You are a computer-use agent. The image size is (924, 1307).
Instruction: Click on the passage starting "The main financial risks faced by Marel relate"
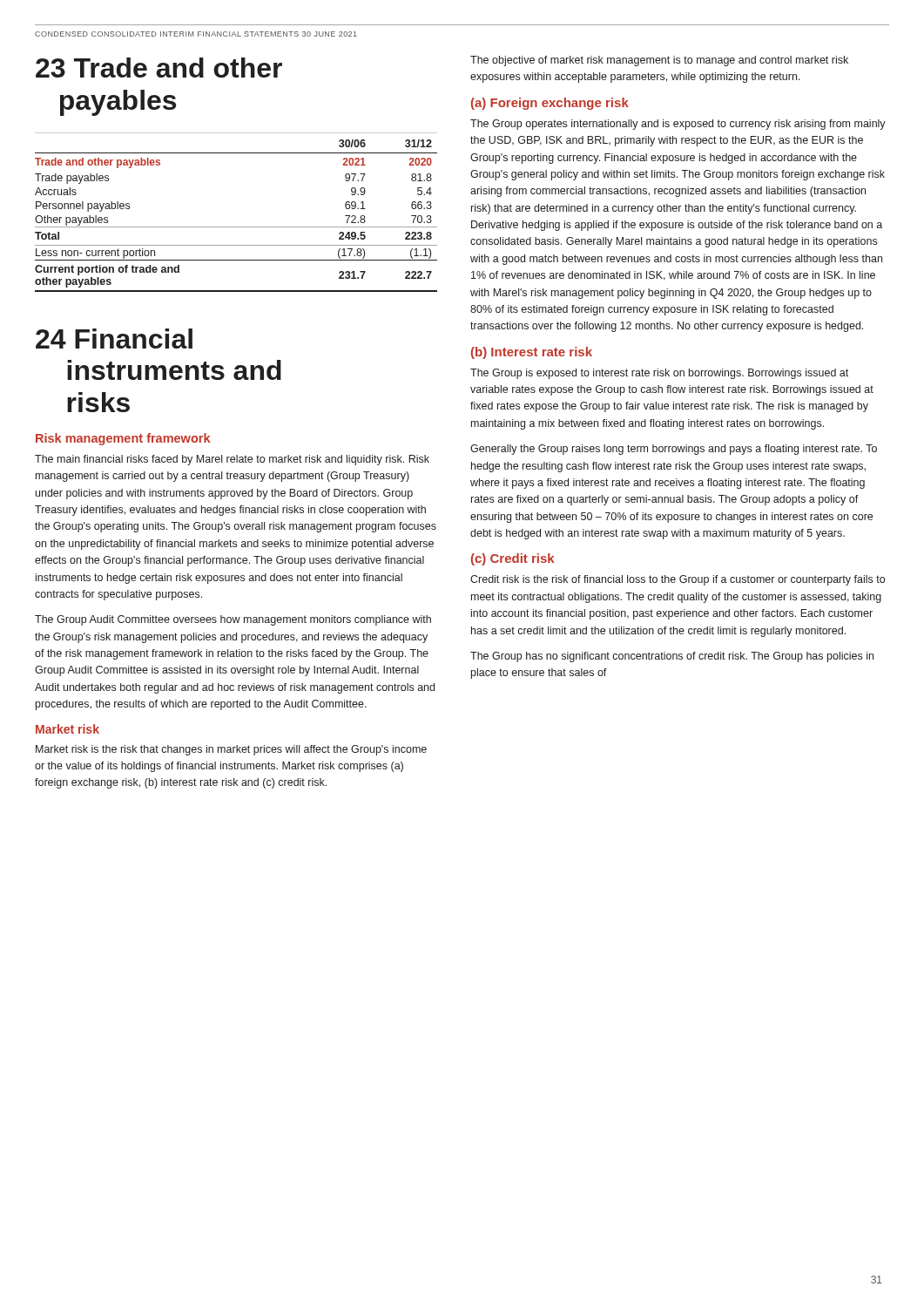tap(236, 527)
